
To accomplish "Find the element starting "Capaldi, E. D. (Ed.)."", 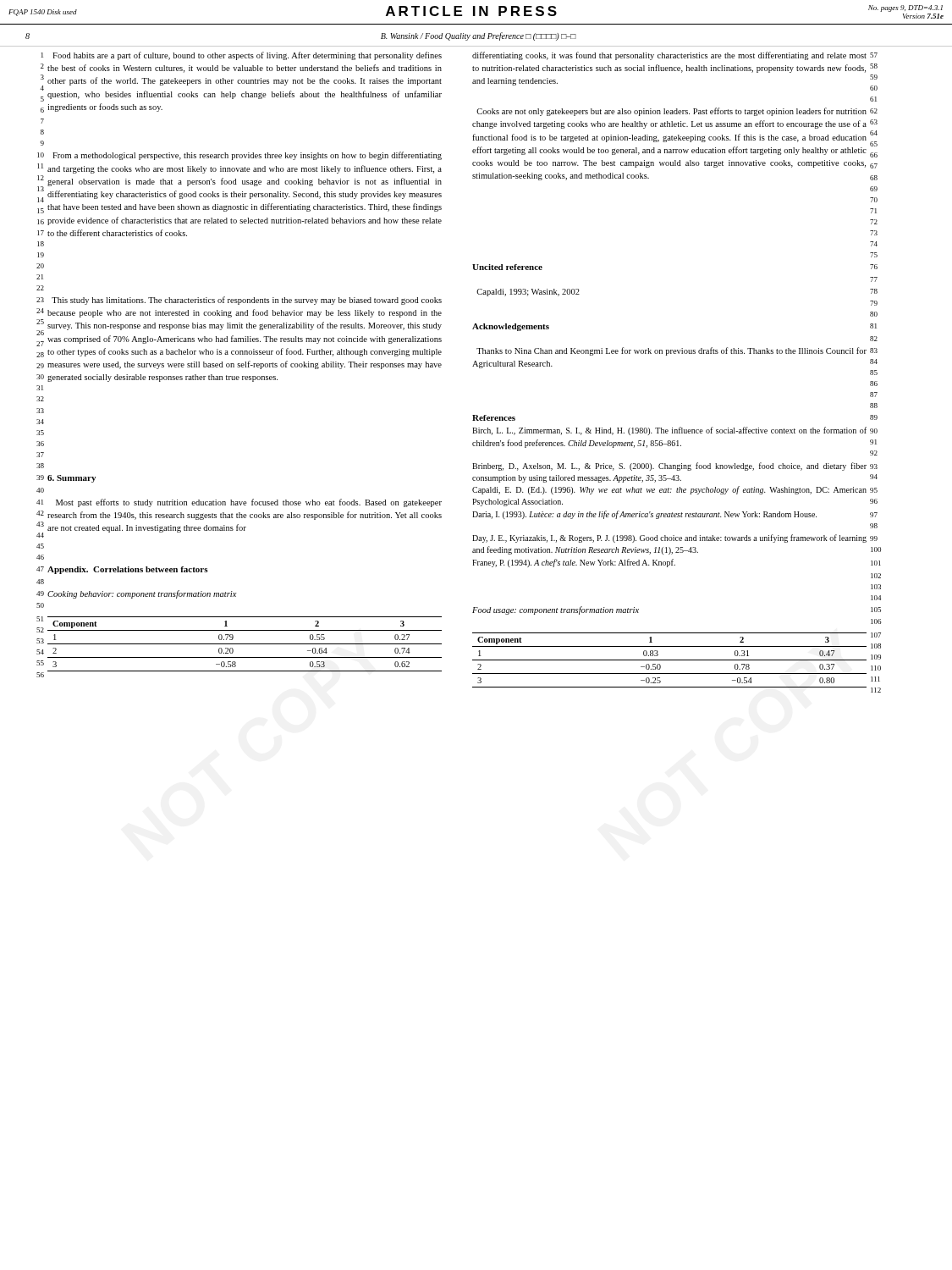I will (x=680, y=496).
